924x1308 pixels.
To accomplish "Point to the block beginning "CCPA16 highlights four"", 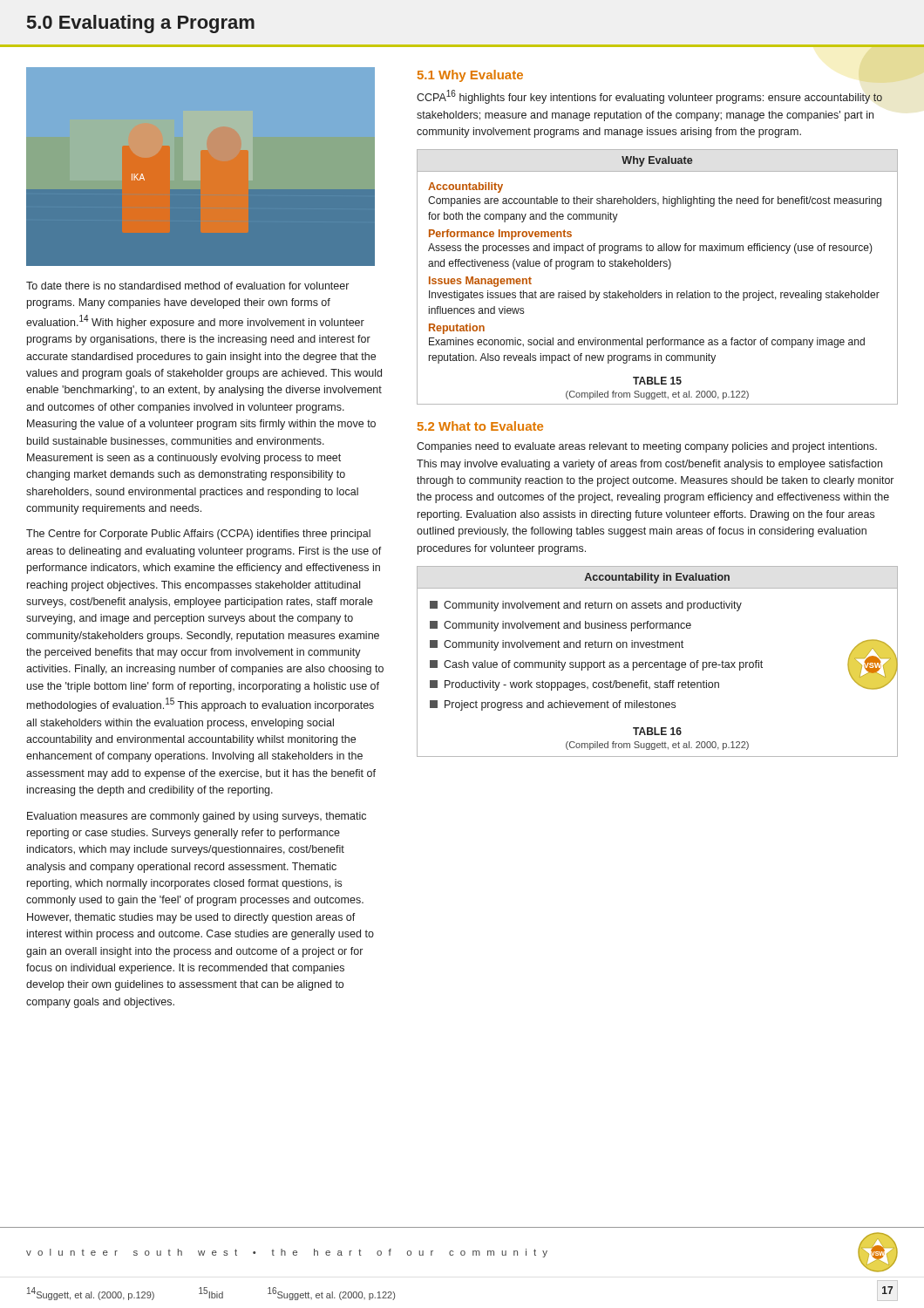I will pos(649,113).
